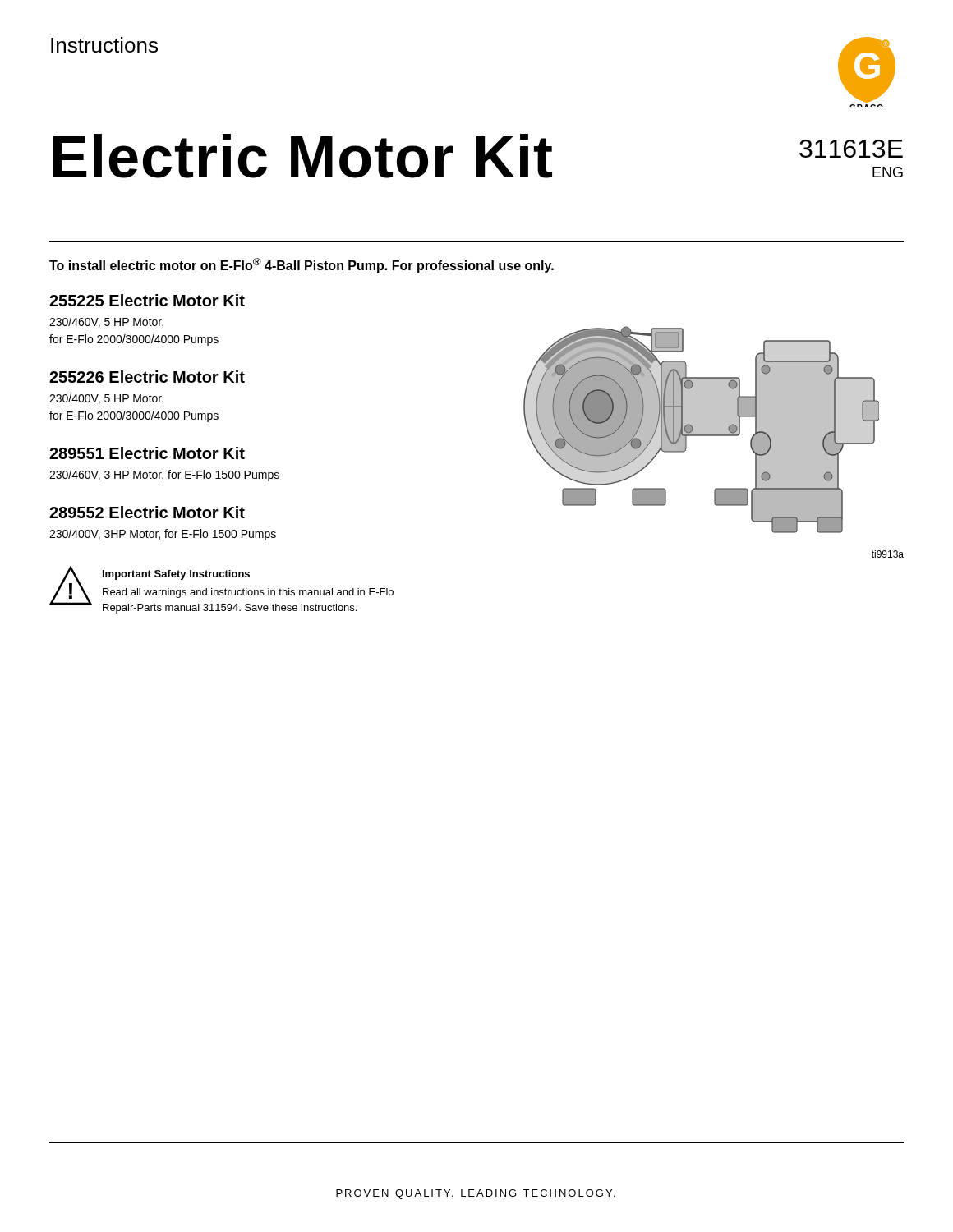Locate the text block starting "230/400V, 5 HP Motor,for E-Flo 2000/3000/4000 Pumps"
This screenshot has width=953, height=1232.
(134, 407)
